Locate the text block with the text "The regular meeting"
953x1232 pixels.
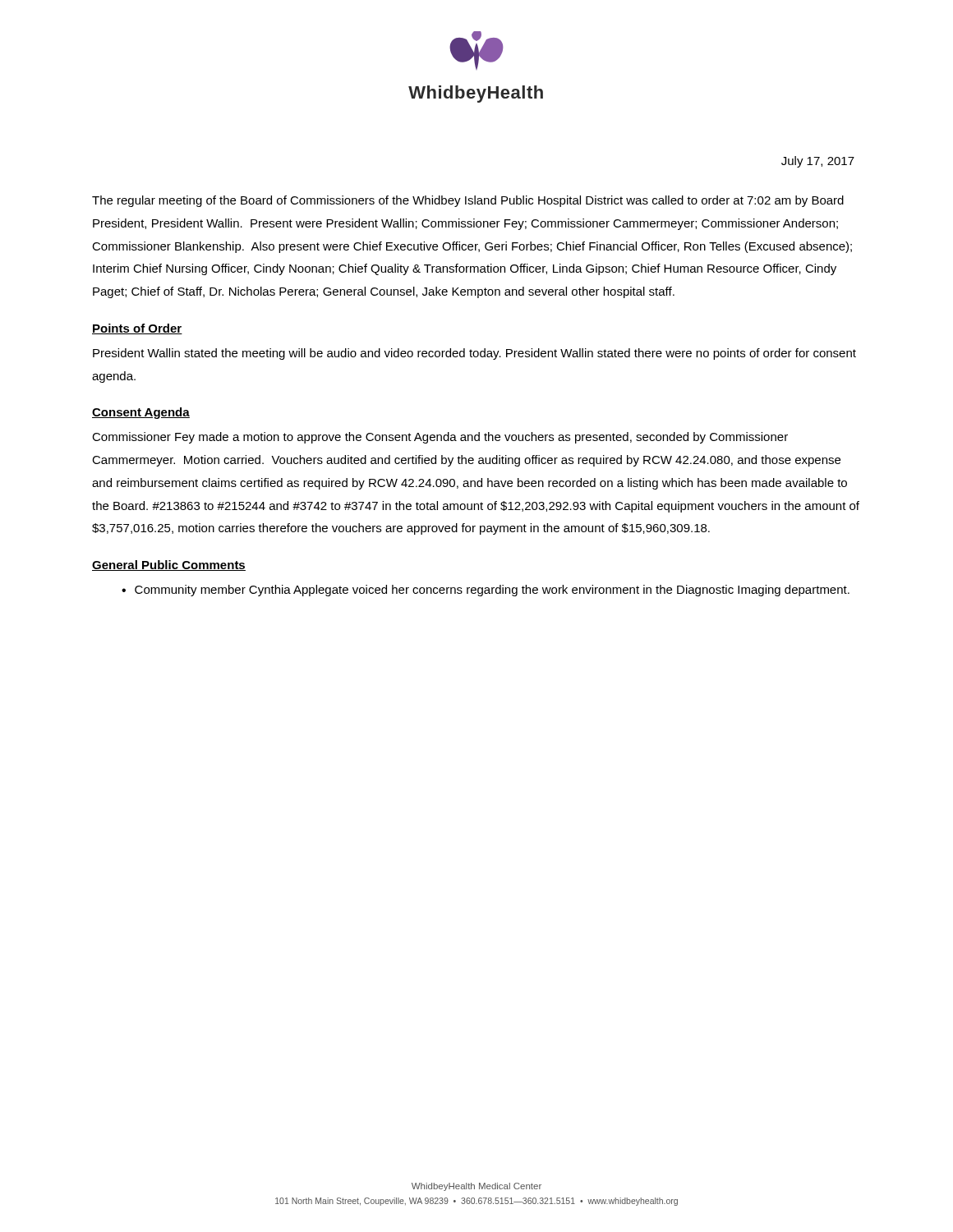coord(472,246)
